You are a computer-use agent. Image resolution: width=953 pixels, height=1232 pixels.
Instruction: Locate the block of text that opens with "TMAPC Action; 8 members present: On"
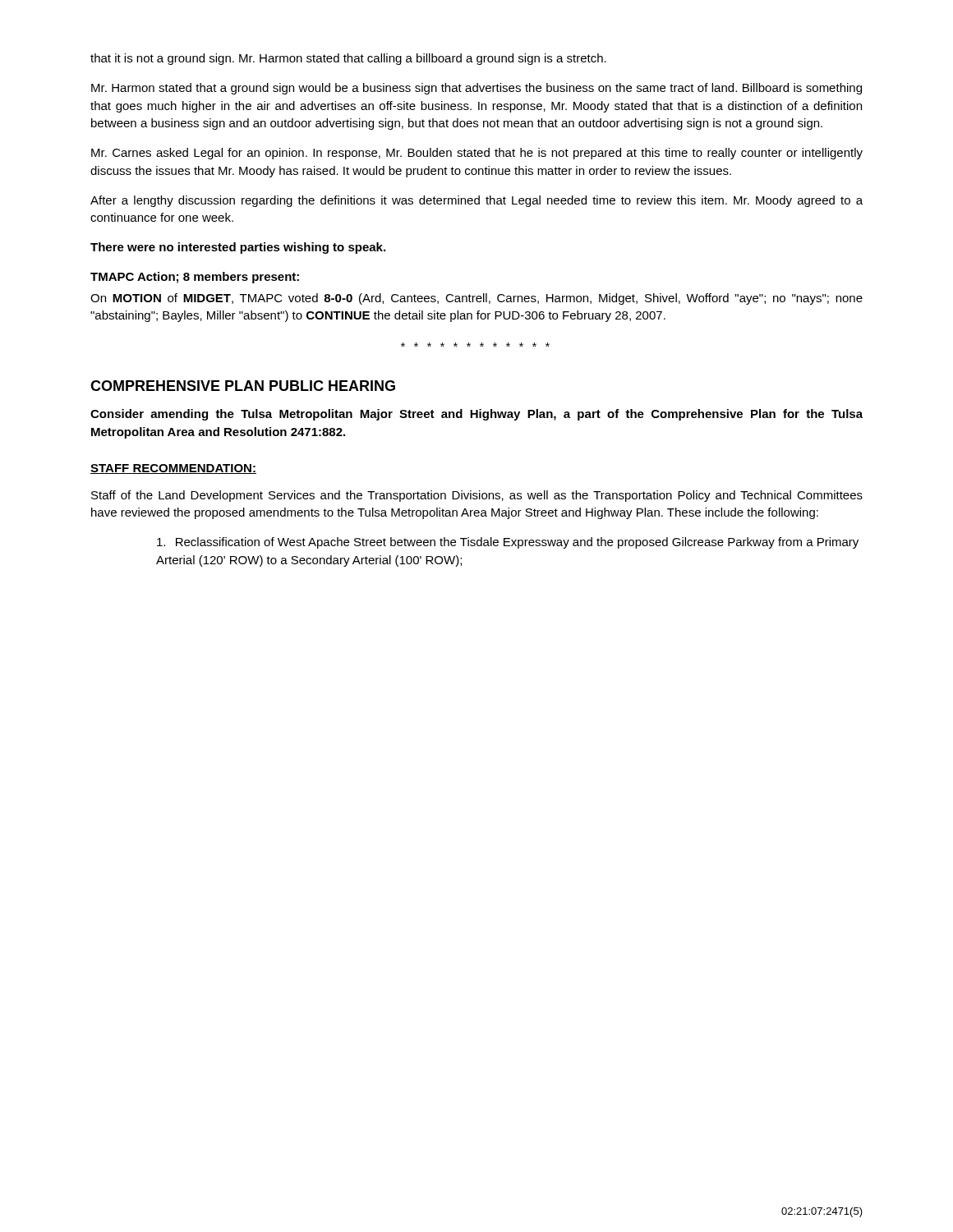pos(476,296)
